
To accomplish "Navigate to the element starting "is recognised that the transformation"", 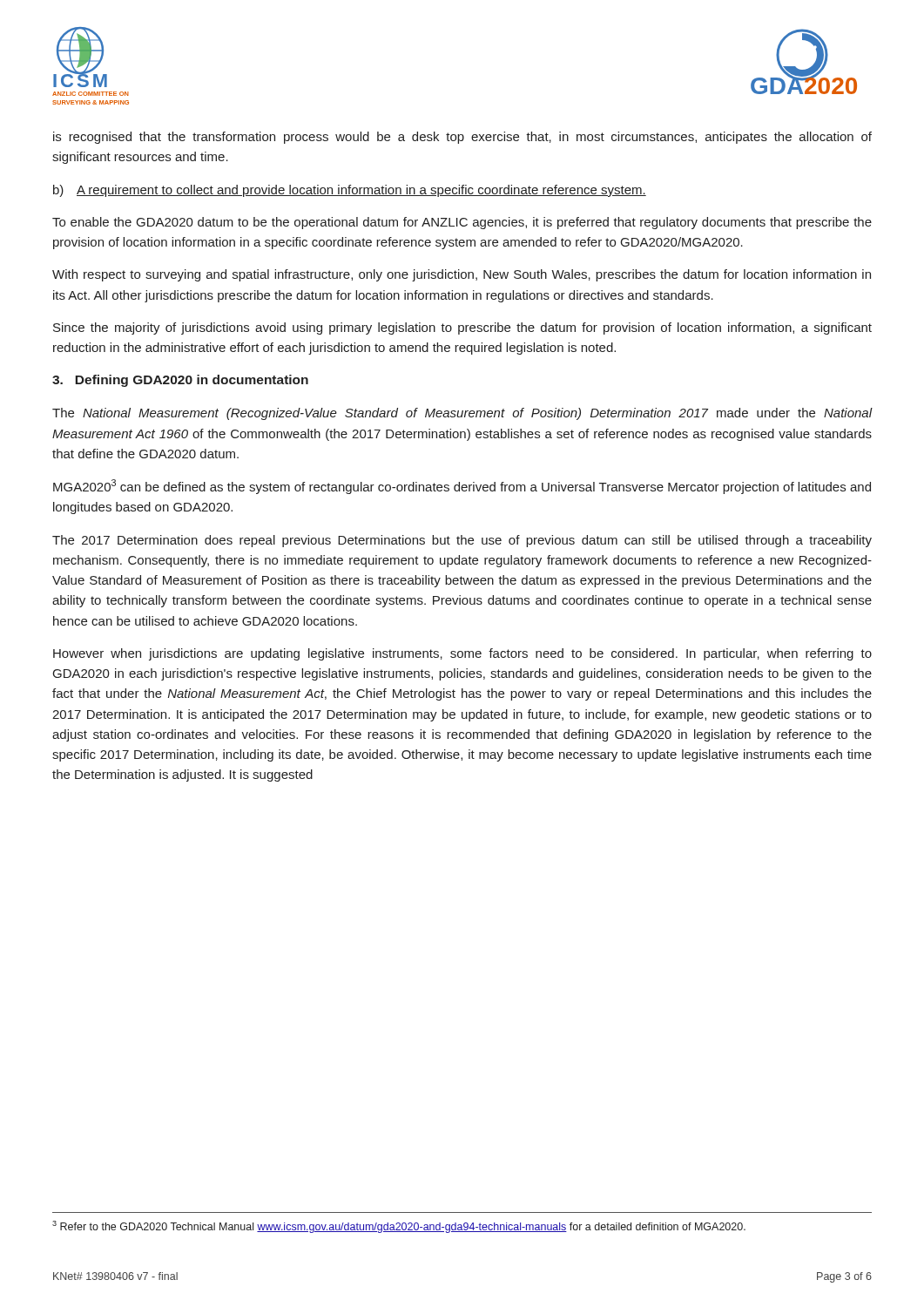I will [462, 147].
